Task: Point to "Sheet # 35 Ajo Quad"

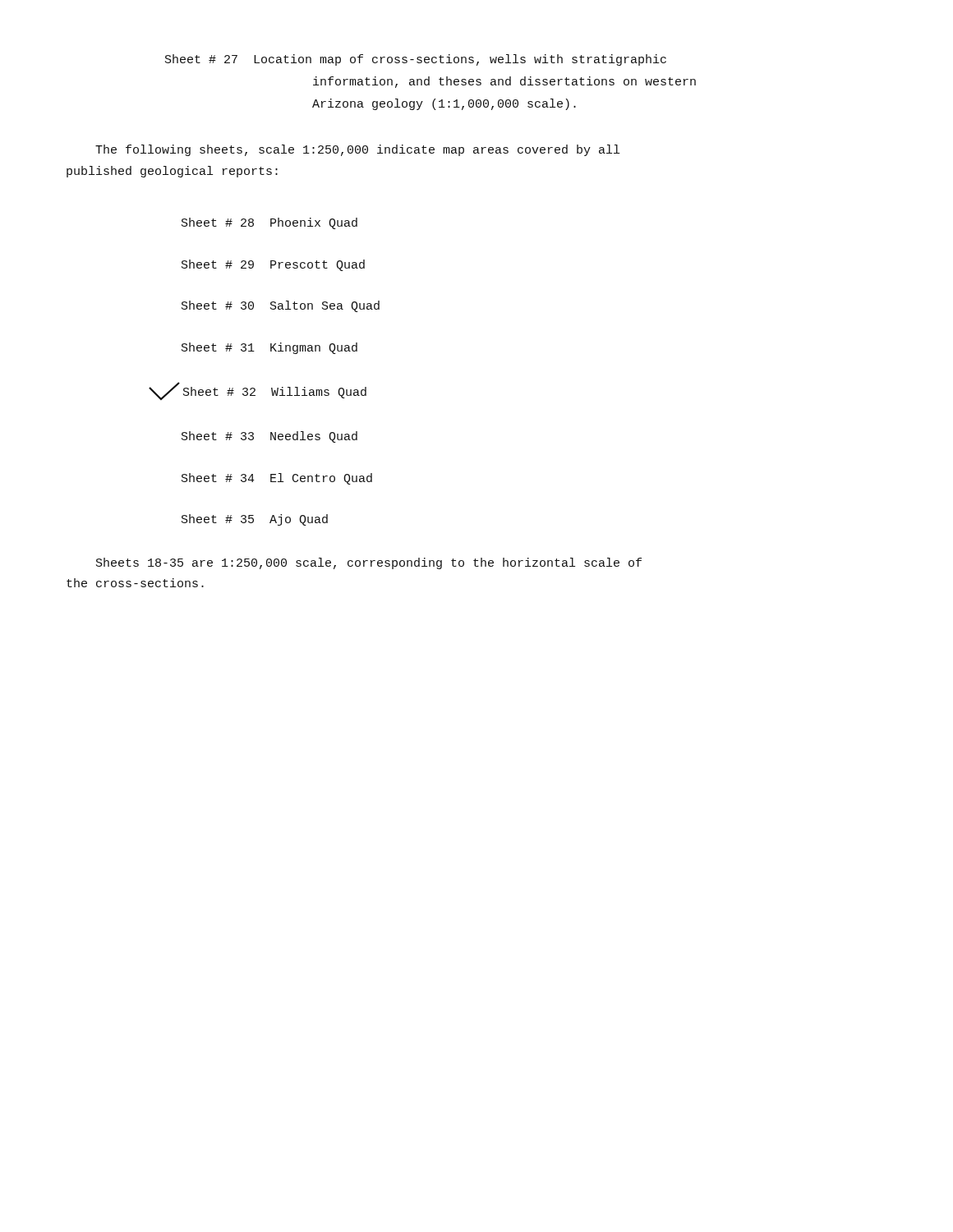Action: (x=255, y=520)
